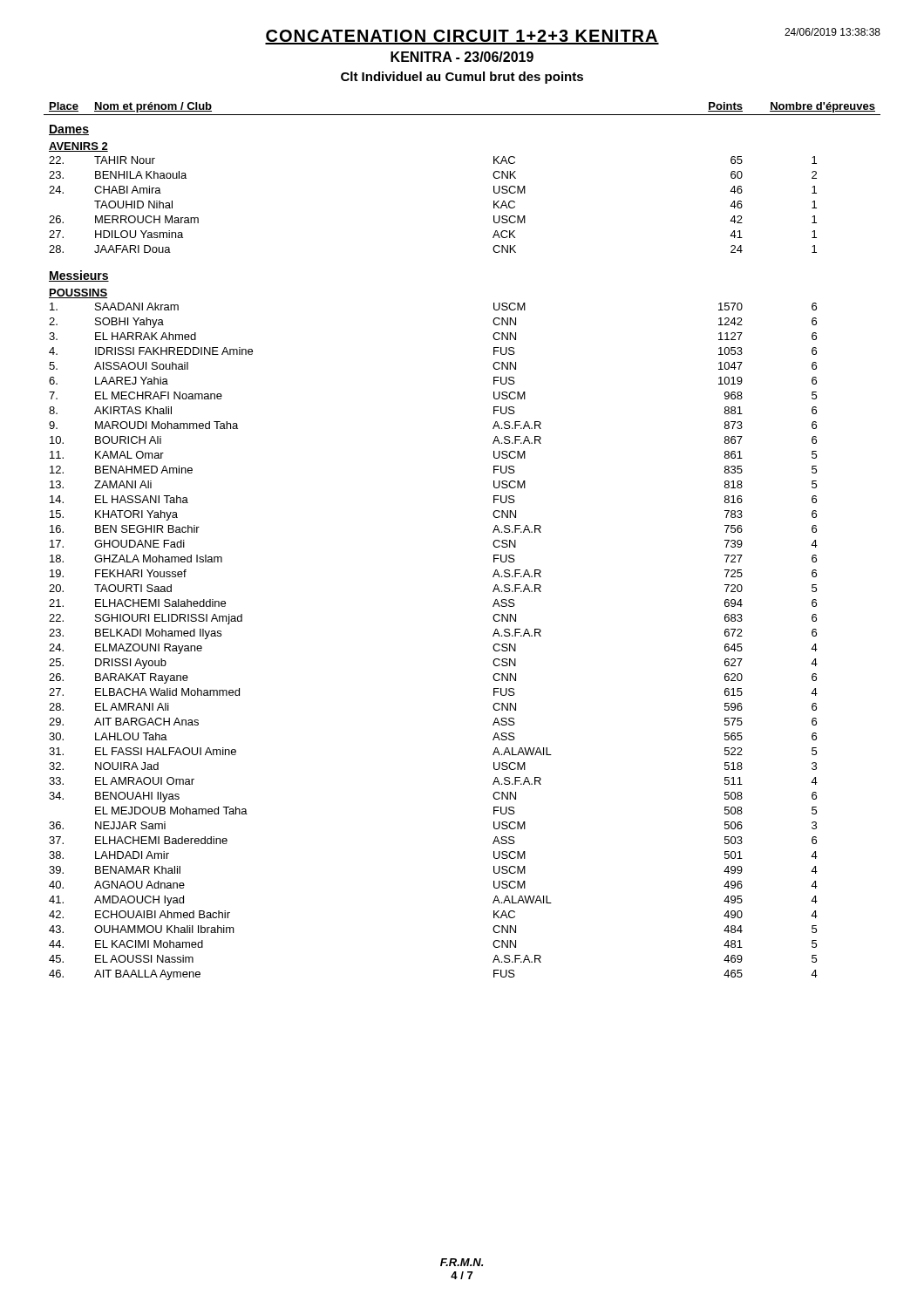924x1308 pixels.
Task: Locate the title that says "CONCATENATION CIRCUIT 1+2+3 KENITRA"
Action: click(462, 36)
